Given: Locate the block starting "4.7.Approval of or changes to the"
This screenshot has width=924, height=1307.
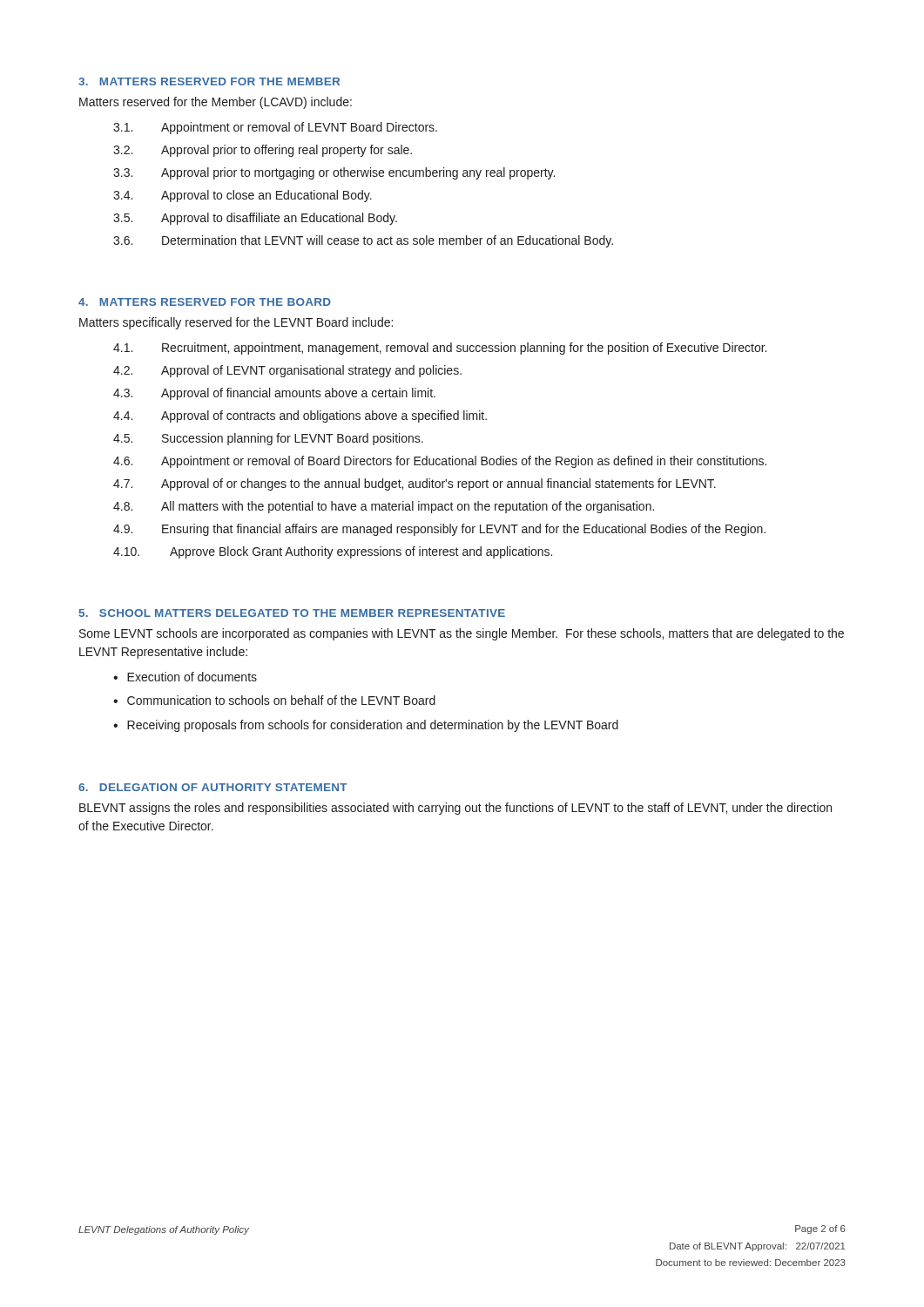Looking at the screenshot, I should 462,484.
